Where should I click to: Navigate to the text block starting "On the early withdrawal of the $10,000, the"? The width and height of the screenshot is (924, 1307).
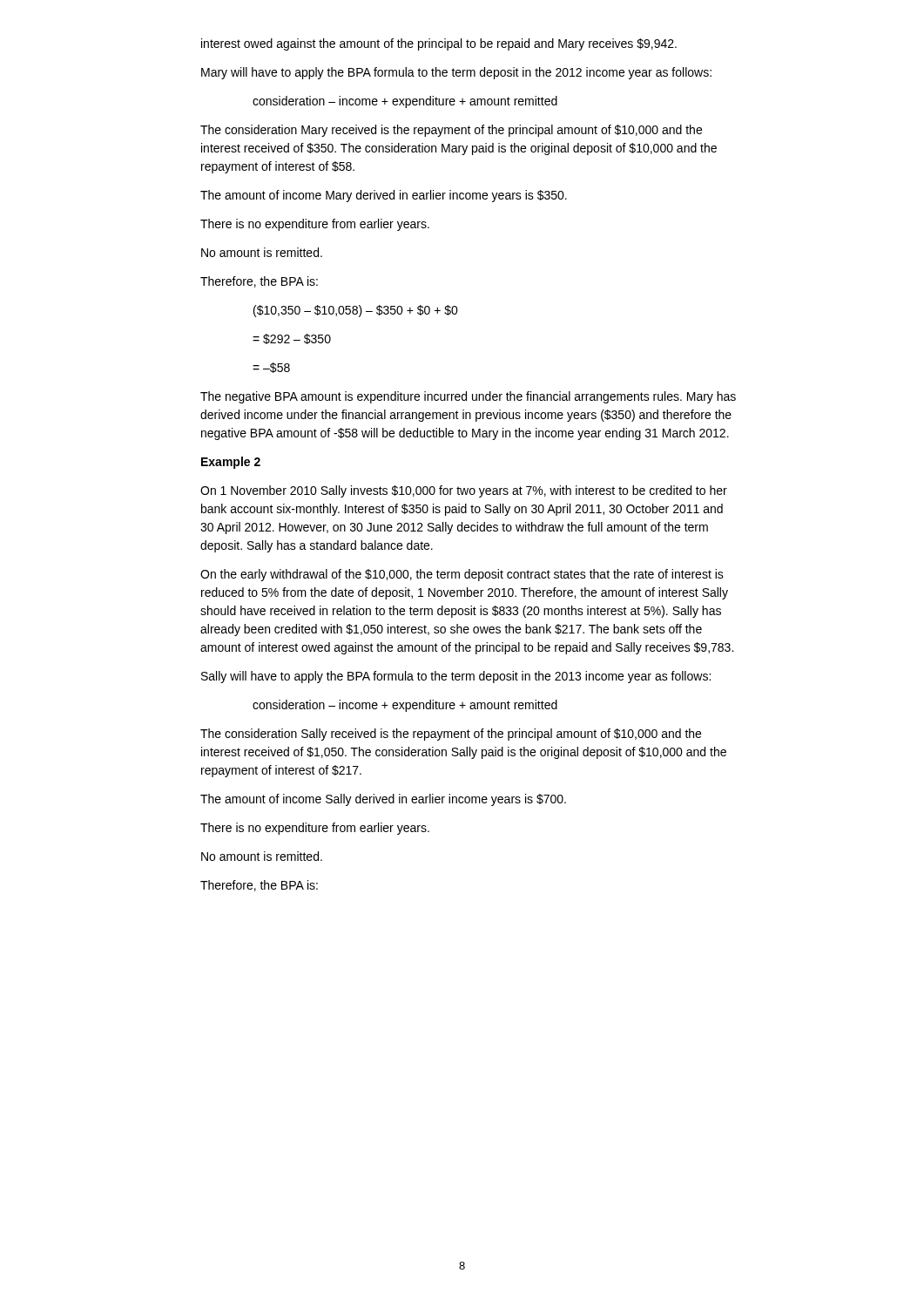coord(470,611)
